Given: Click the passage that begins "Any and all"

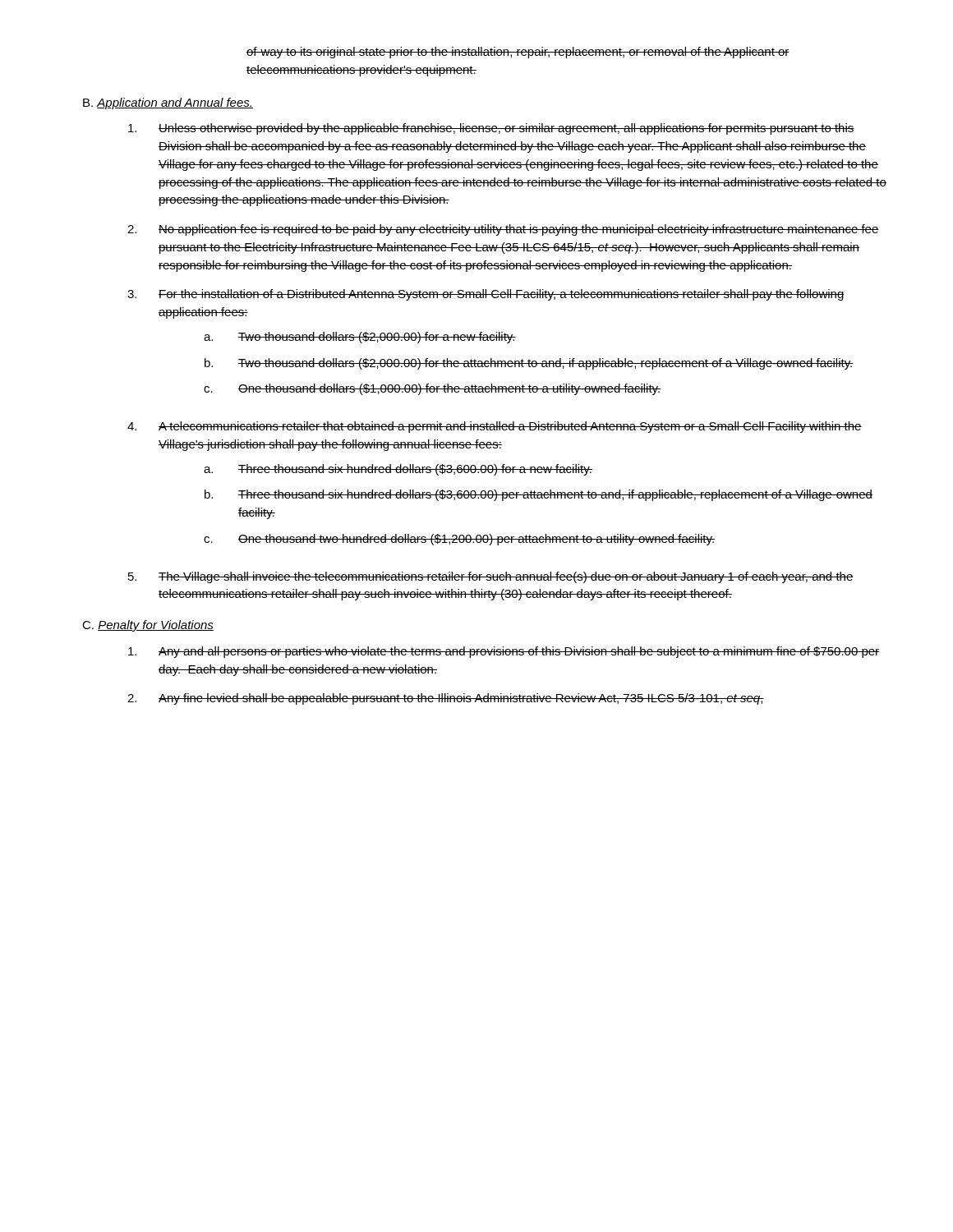Looking at the screenshot, I should [507, 660].
